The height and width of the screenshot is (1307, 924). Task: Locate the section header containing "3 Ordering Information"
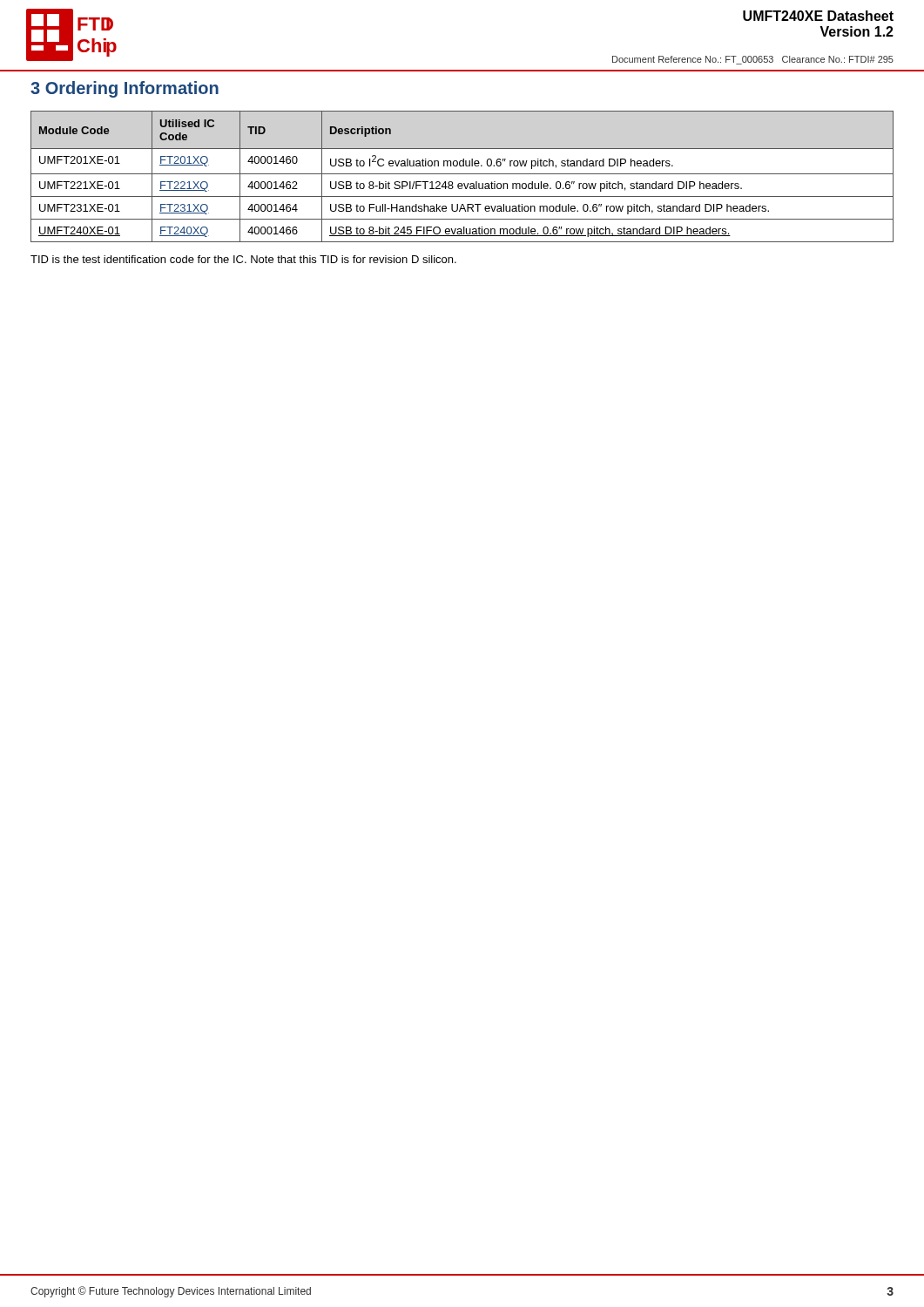tap(125, 88)
